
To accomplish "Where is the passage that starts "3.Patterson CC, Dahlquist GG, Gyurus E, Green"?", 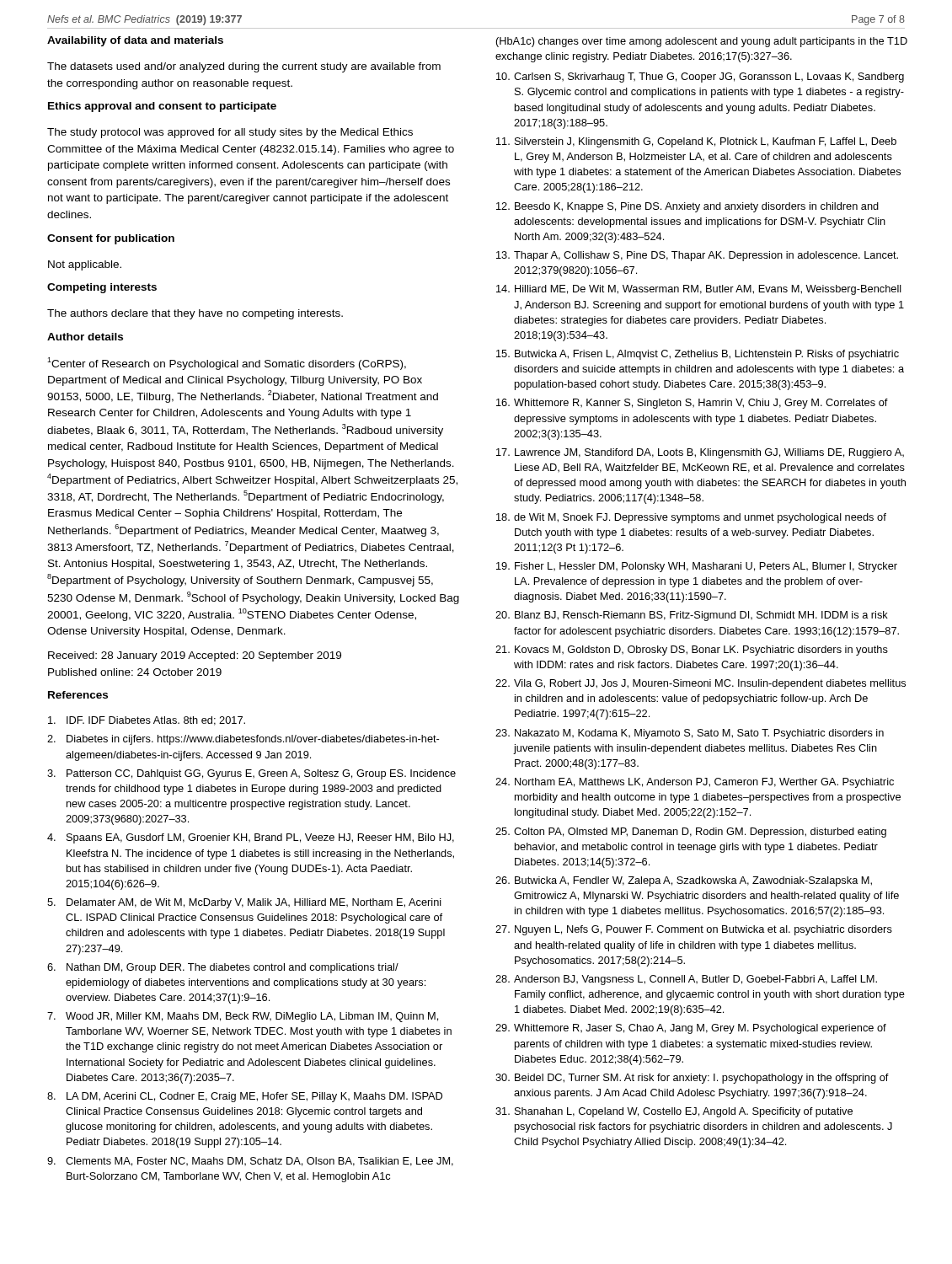I will point(254,796).
